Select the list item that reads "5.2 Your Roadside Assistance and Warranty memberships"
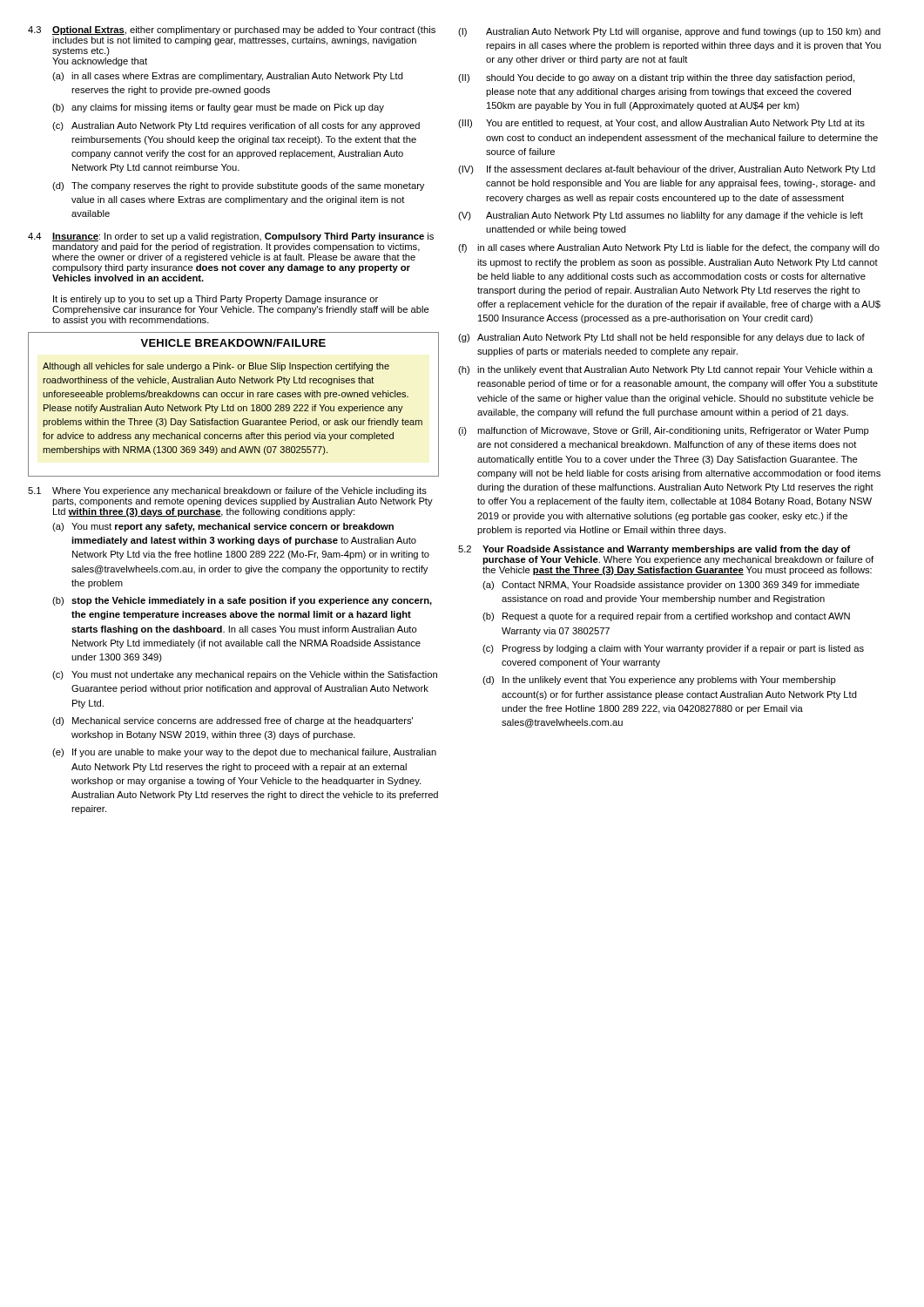 click(x=670, y=638)
